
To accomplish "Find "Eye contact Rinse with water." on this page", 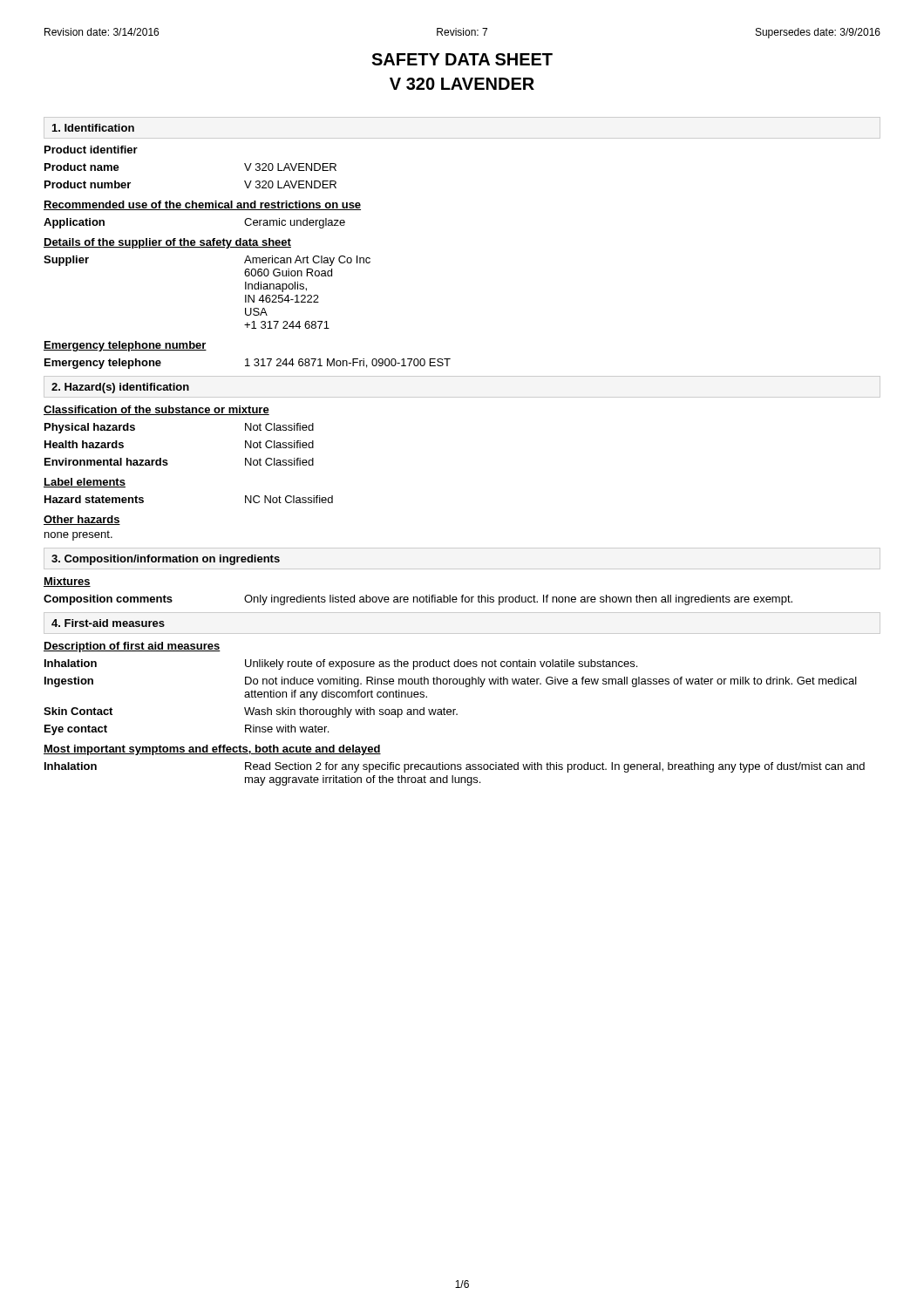I will [x=74, y=729].
